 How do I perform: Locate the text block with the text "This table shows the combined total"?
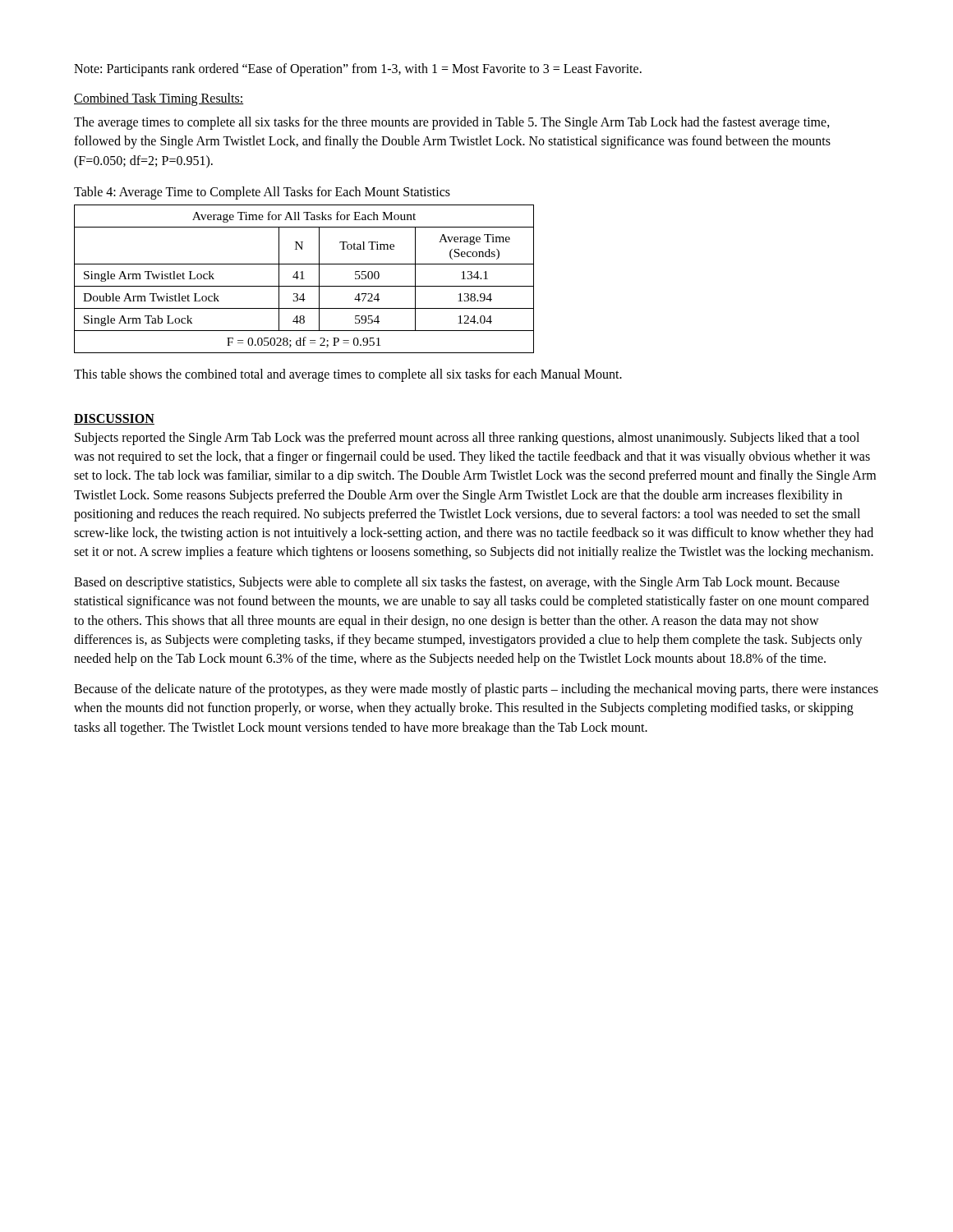[x=348, y=374]
